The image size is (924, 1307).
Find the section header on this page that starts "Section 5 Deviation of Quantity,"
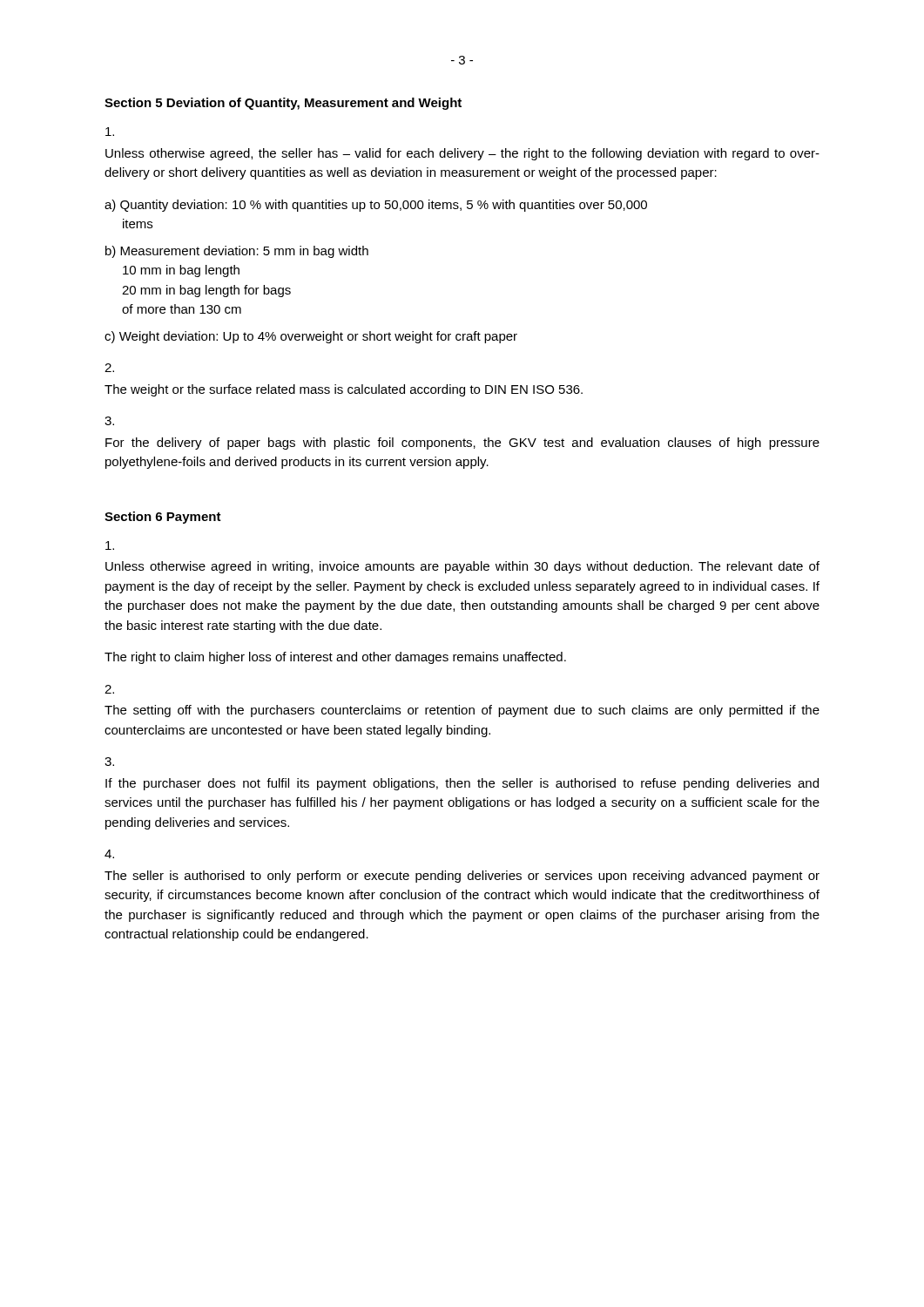click(283, 102)
